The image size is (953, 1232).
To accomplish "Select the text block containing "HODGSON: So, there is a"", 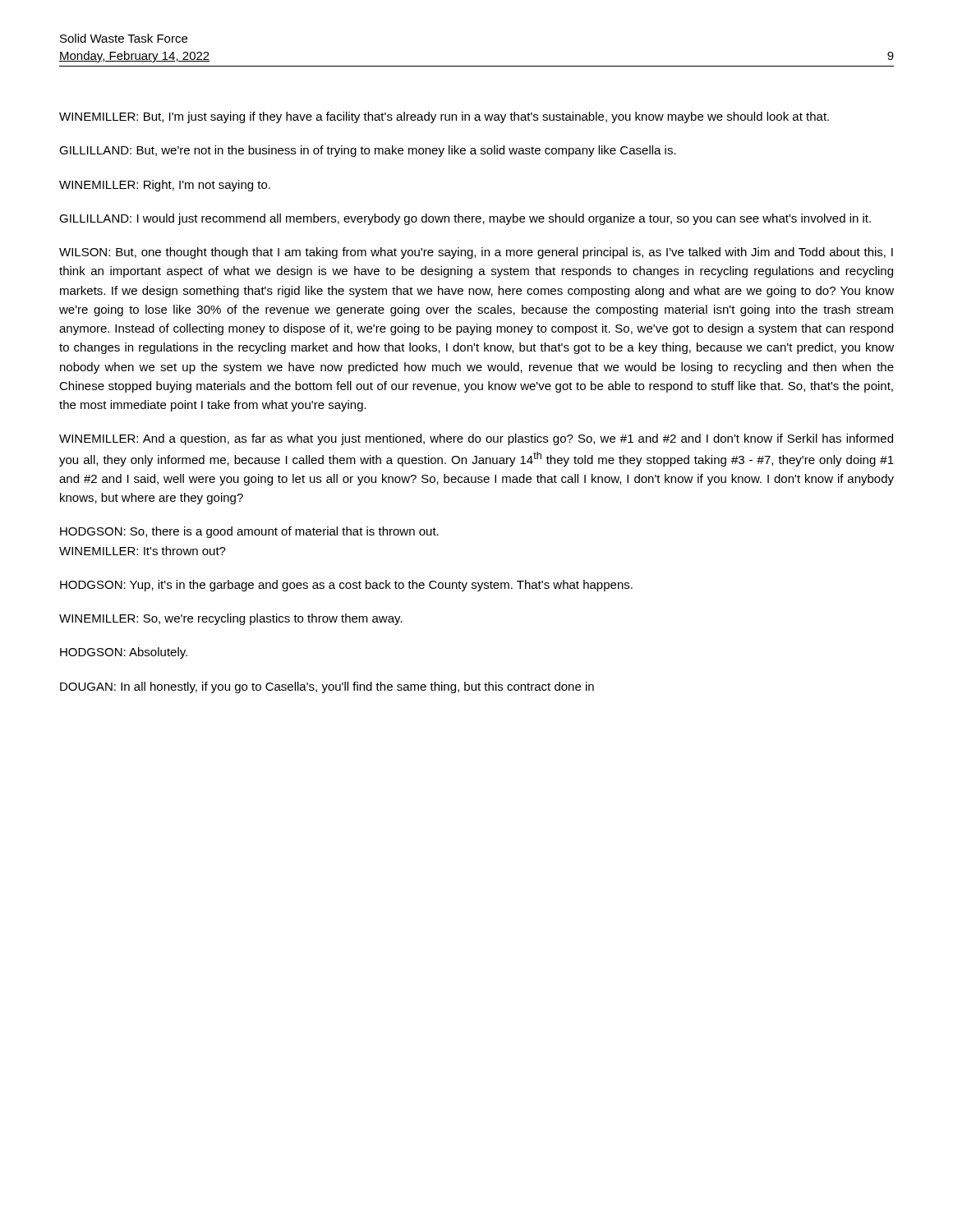I will click(x=249, y=541).
